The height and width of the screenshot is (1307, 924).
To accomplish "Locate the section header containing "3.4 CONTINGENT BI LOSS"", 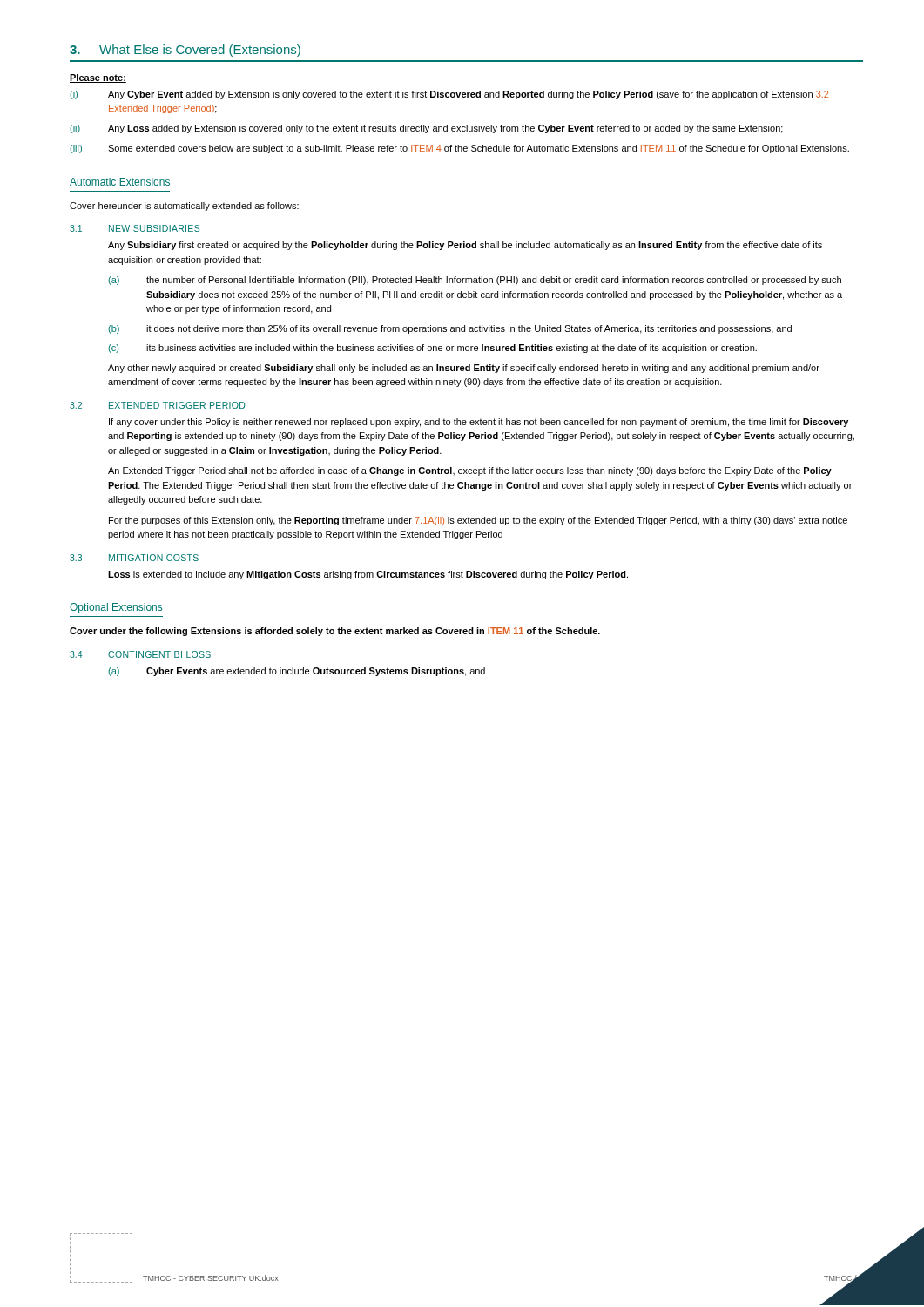I will click(140, 654).
